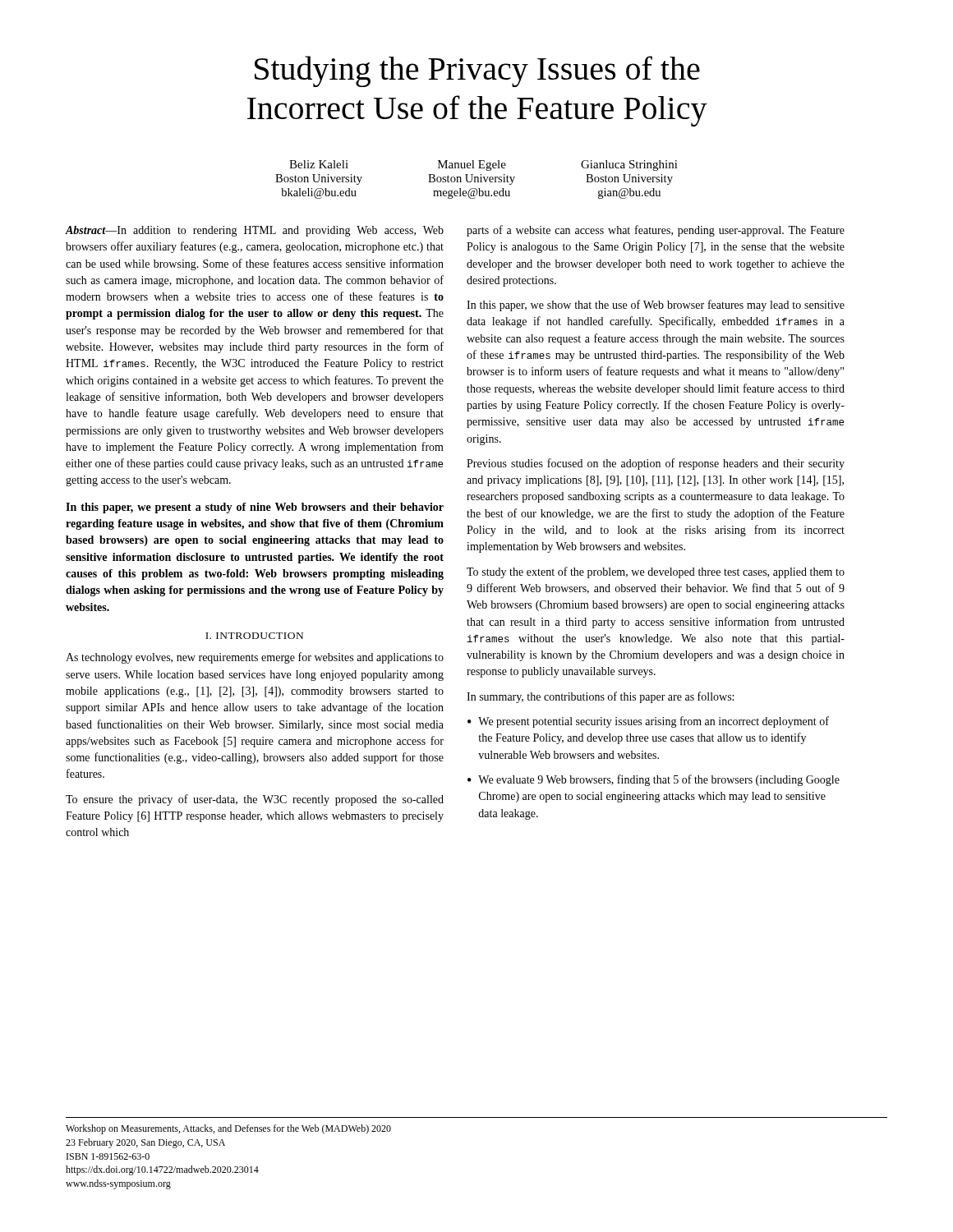
Task: Click on the block starting "In this paper, we show that the"
Action: pos(656,372)
